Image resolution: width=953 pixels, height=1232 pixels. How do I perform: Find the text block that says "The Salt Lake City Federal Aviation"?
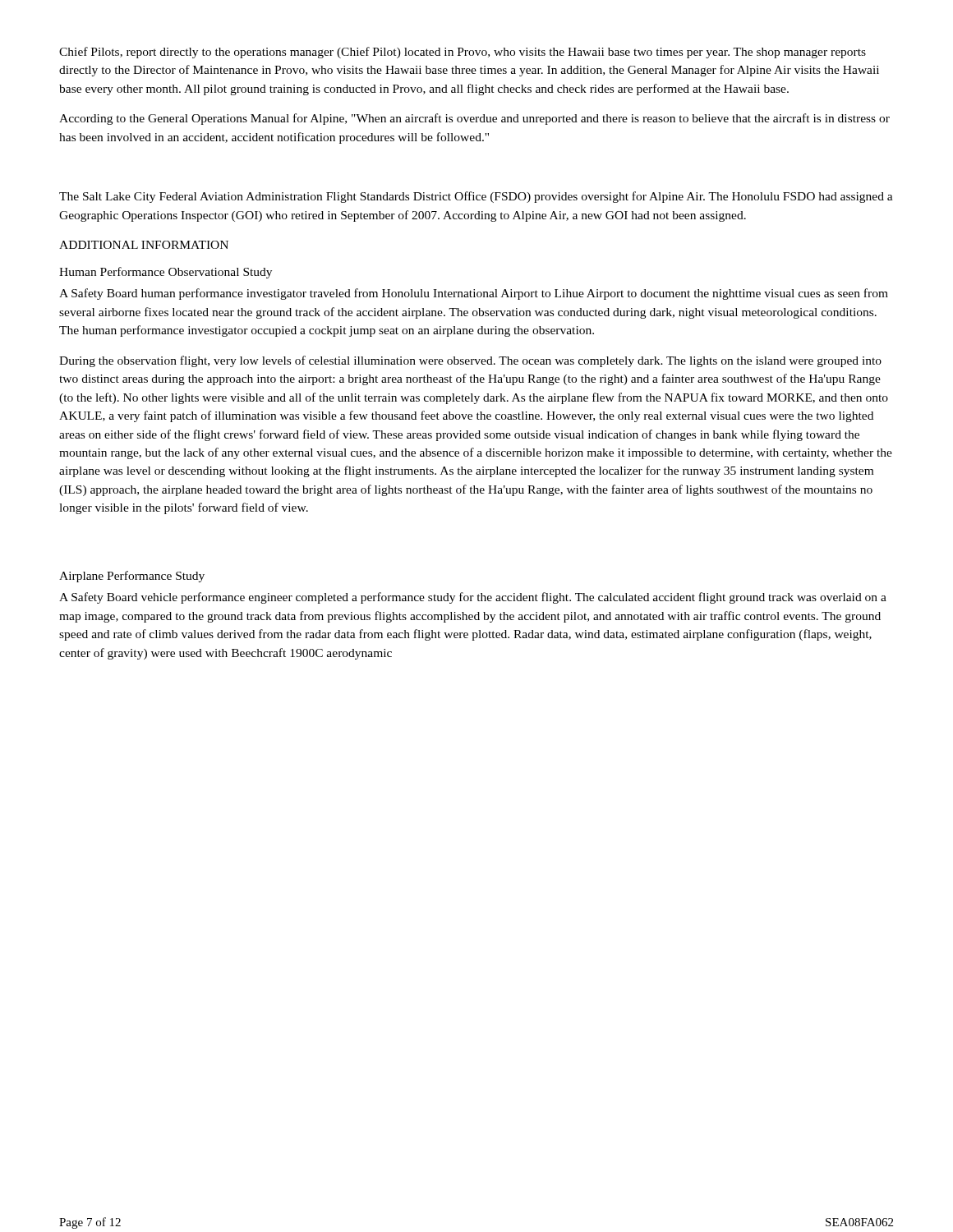click(x=476, y=205)
